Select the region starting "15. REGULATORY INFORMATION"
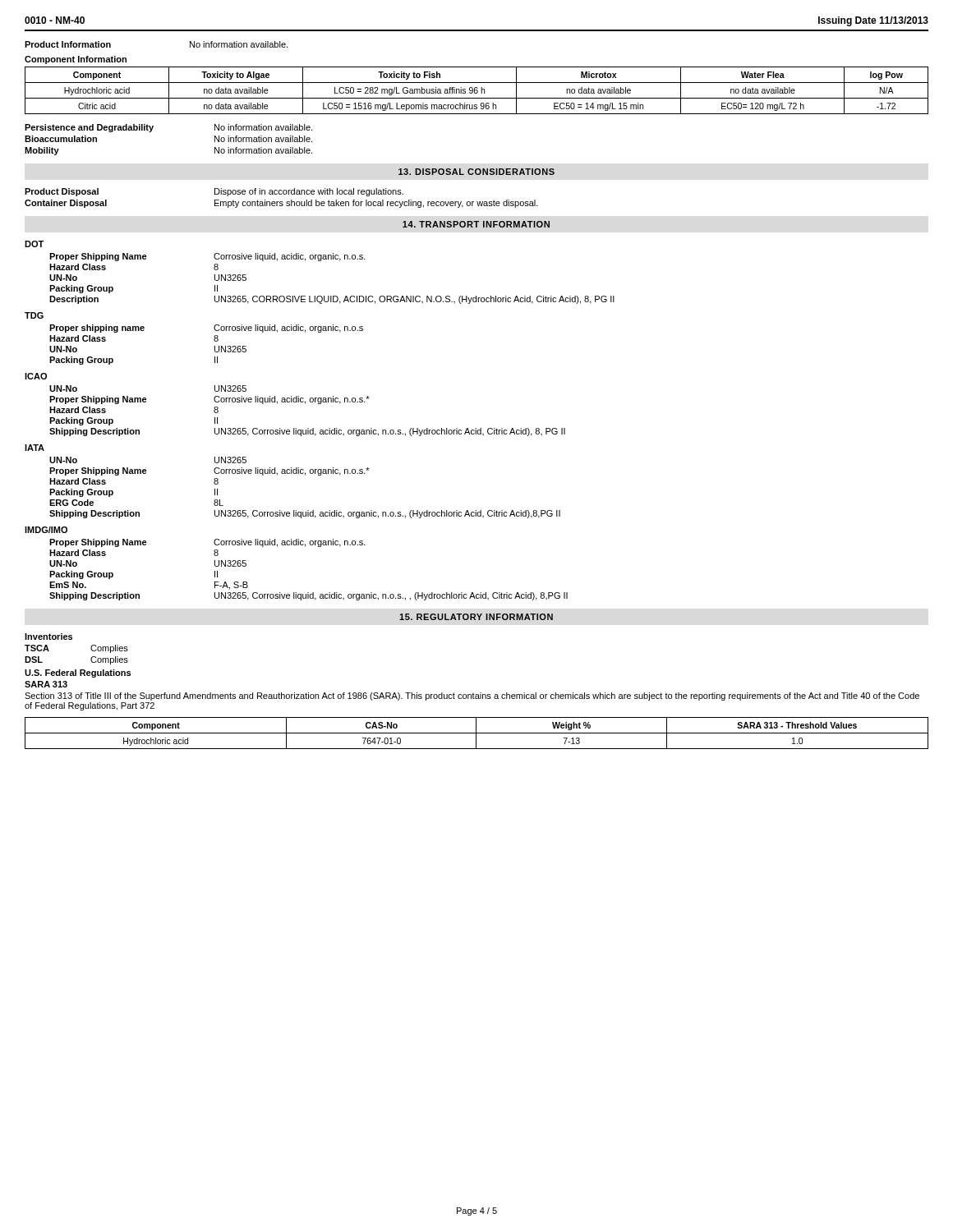 (476, 617)
